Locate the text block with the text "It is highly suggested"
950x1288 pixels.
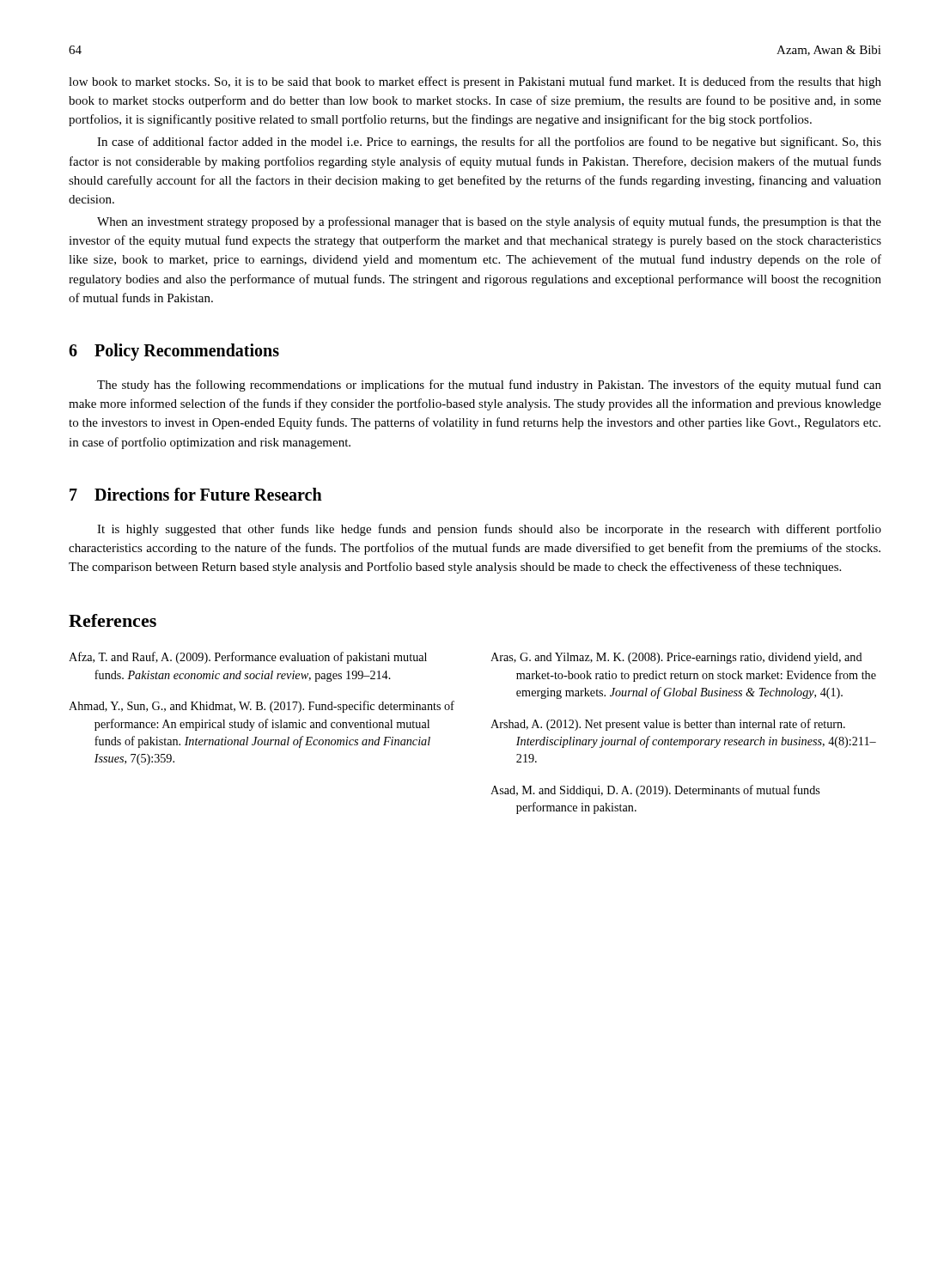pyautogui.click(x=475, y=548)
